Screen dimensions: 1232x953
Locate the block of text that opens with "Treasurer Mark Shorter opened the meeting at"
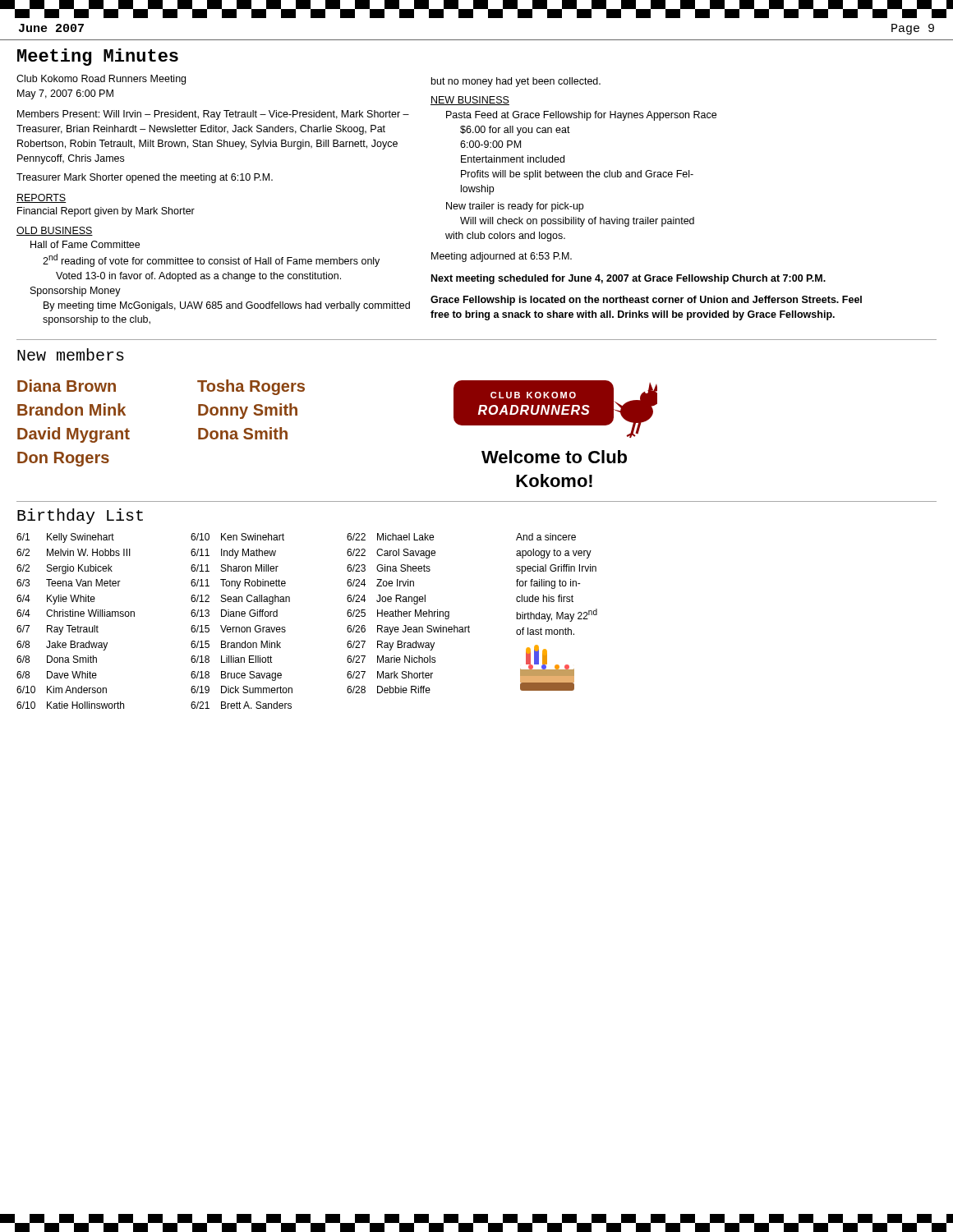145,177
